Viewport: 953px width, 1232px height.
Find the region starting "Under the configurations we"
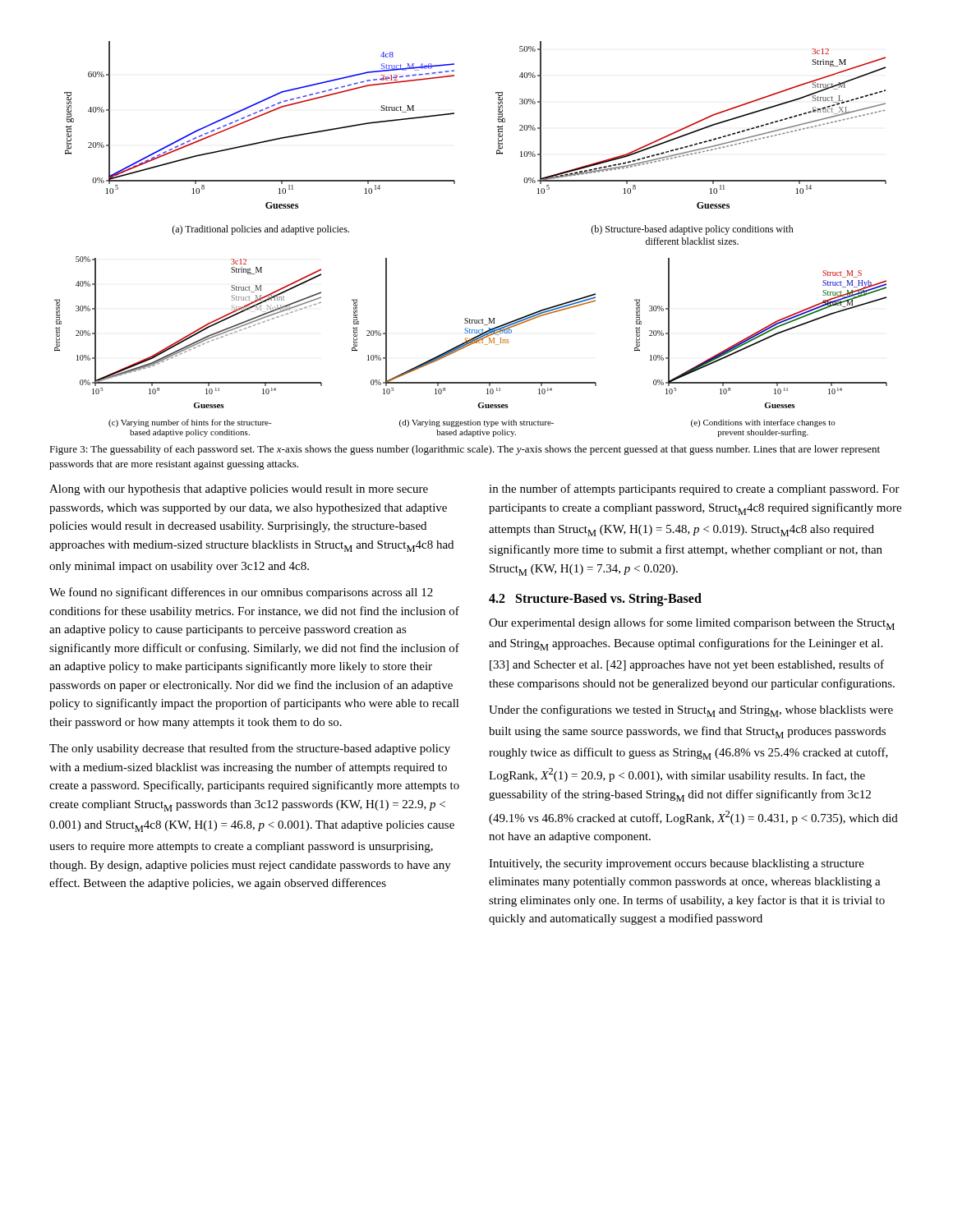point(693,773)
